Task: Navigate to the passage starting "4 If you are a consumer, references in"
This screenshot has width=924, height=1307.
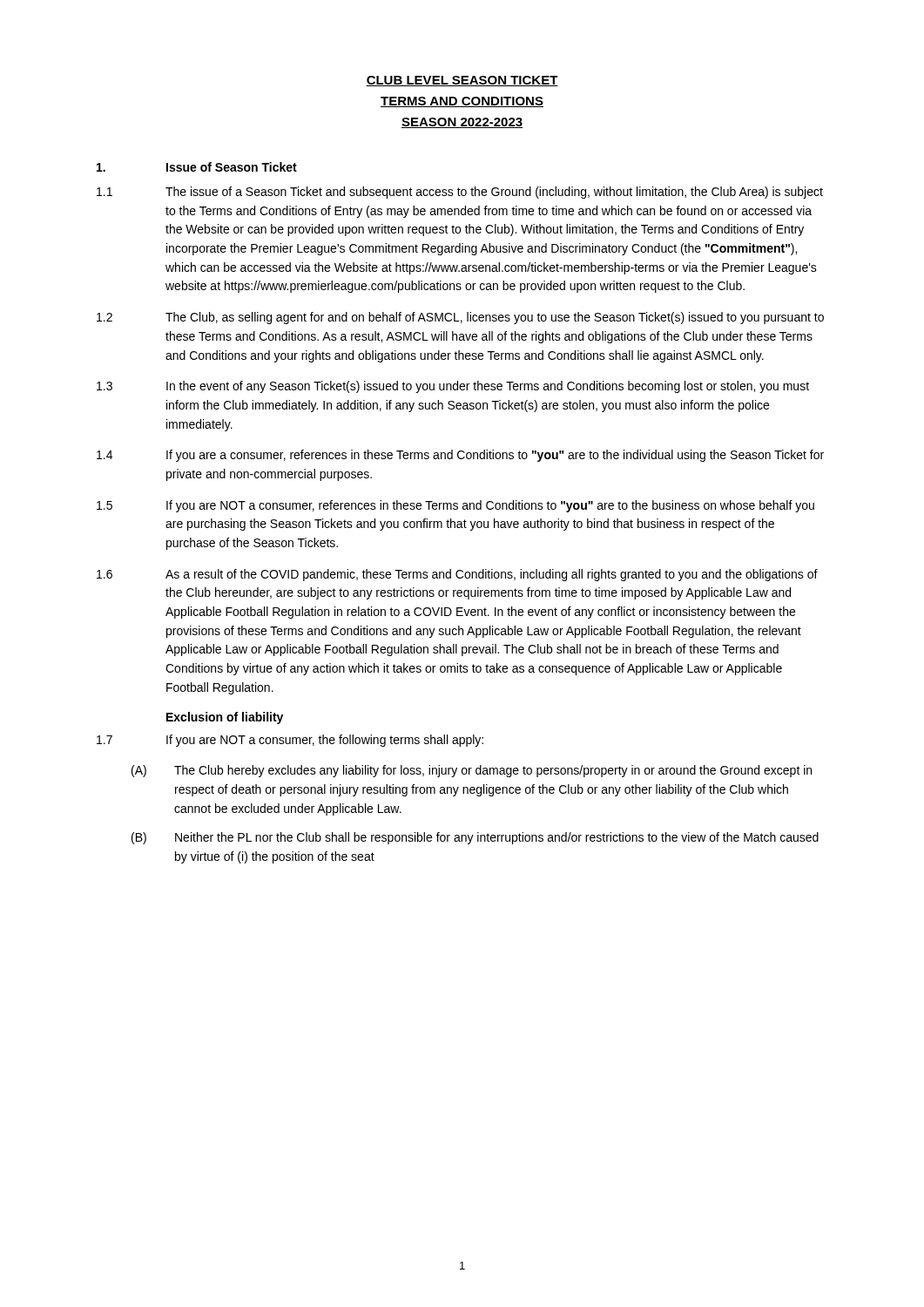Action: (x=462, y=465)
